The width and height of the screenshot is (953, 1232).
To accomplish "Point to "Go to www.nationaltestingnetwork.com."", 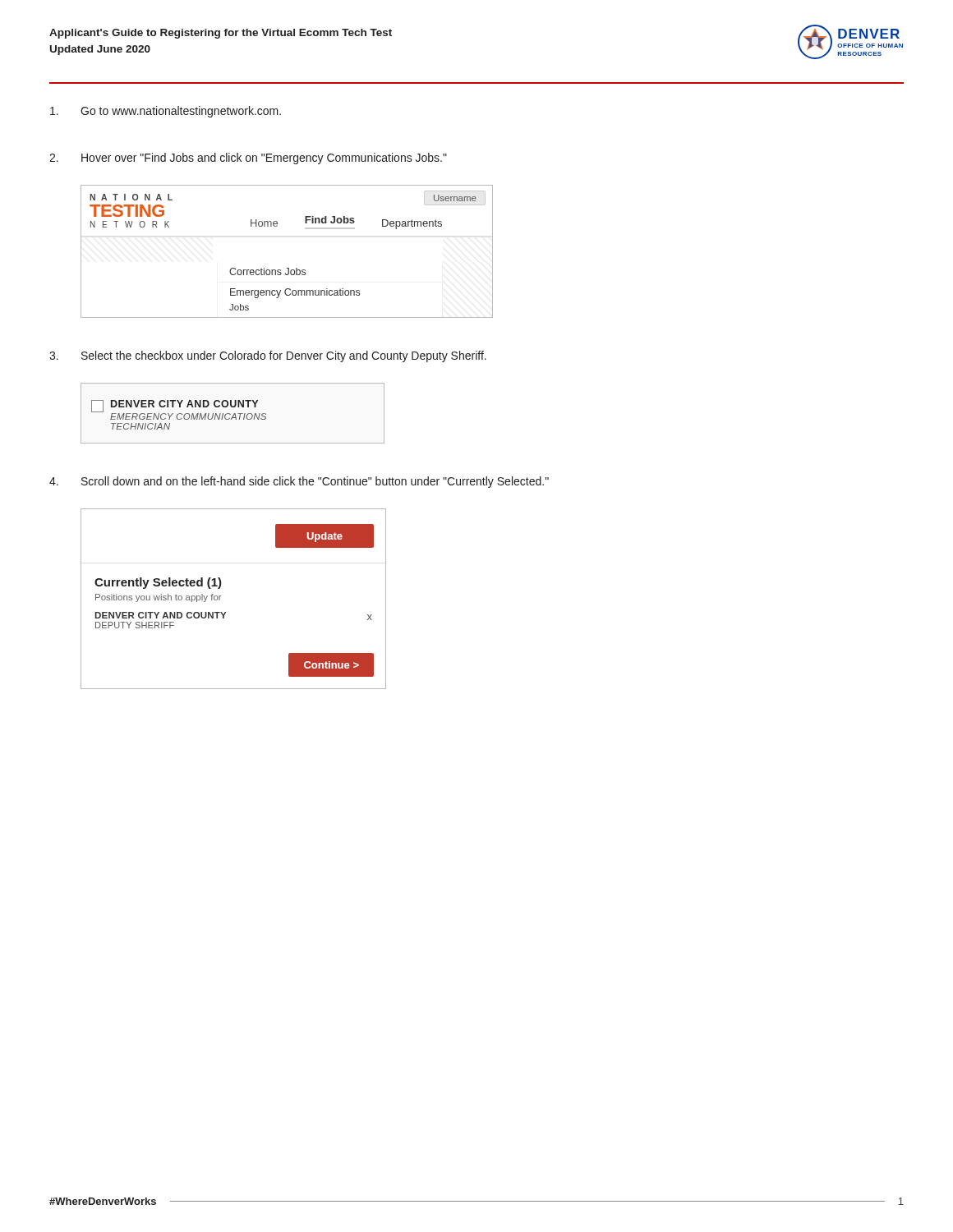I will pyautogui.click(x=166, y=112).
